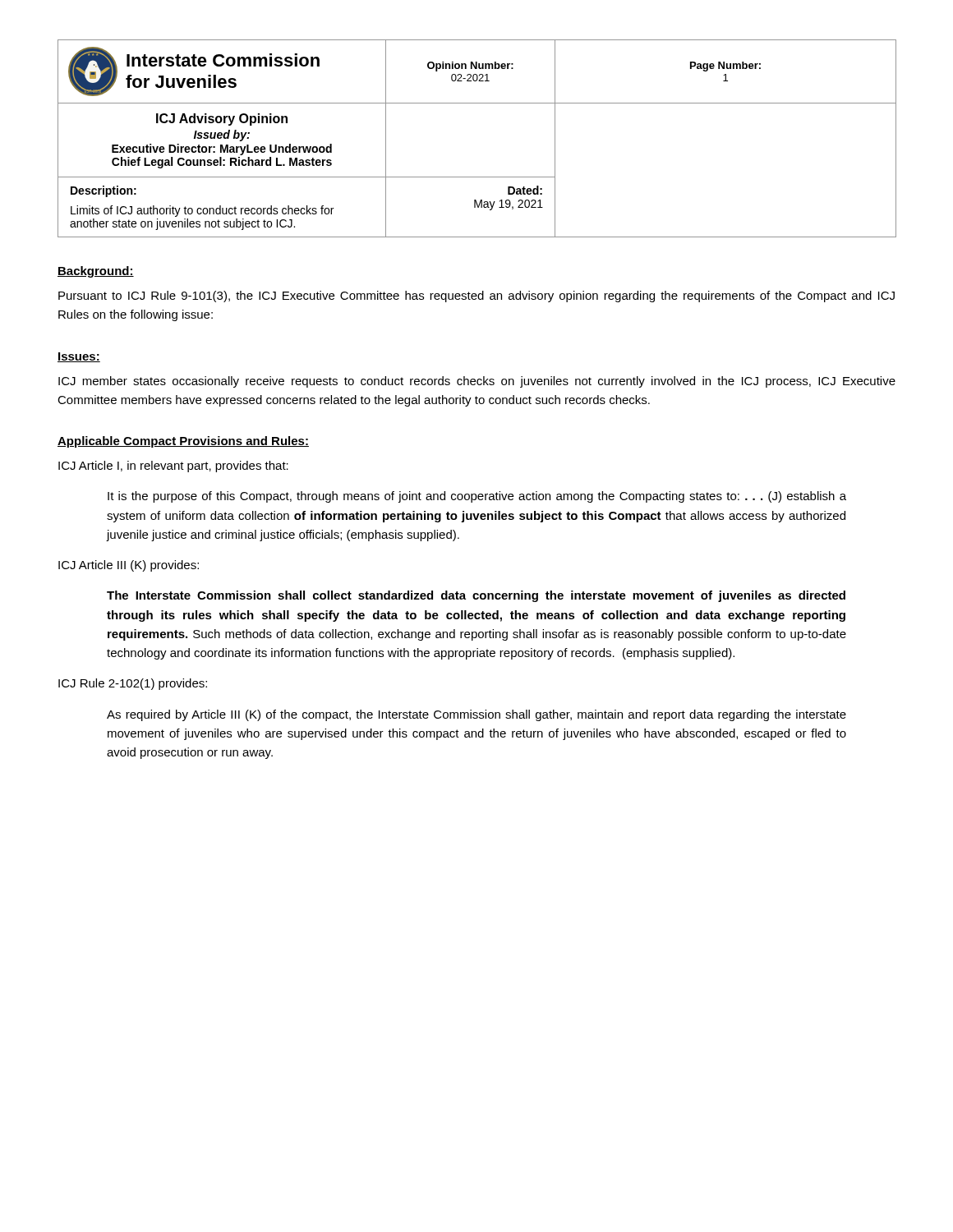Point to "Applicable Compact Provisions and Rules:"

tap(183, 441)
